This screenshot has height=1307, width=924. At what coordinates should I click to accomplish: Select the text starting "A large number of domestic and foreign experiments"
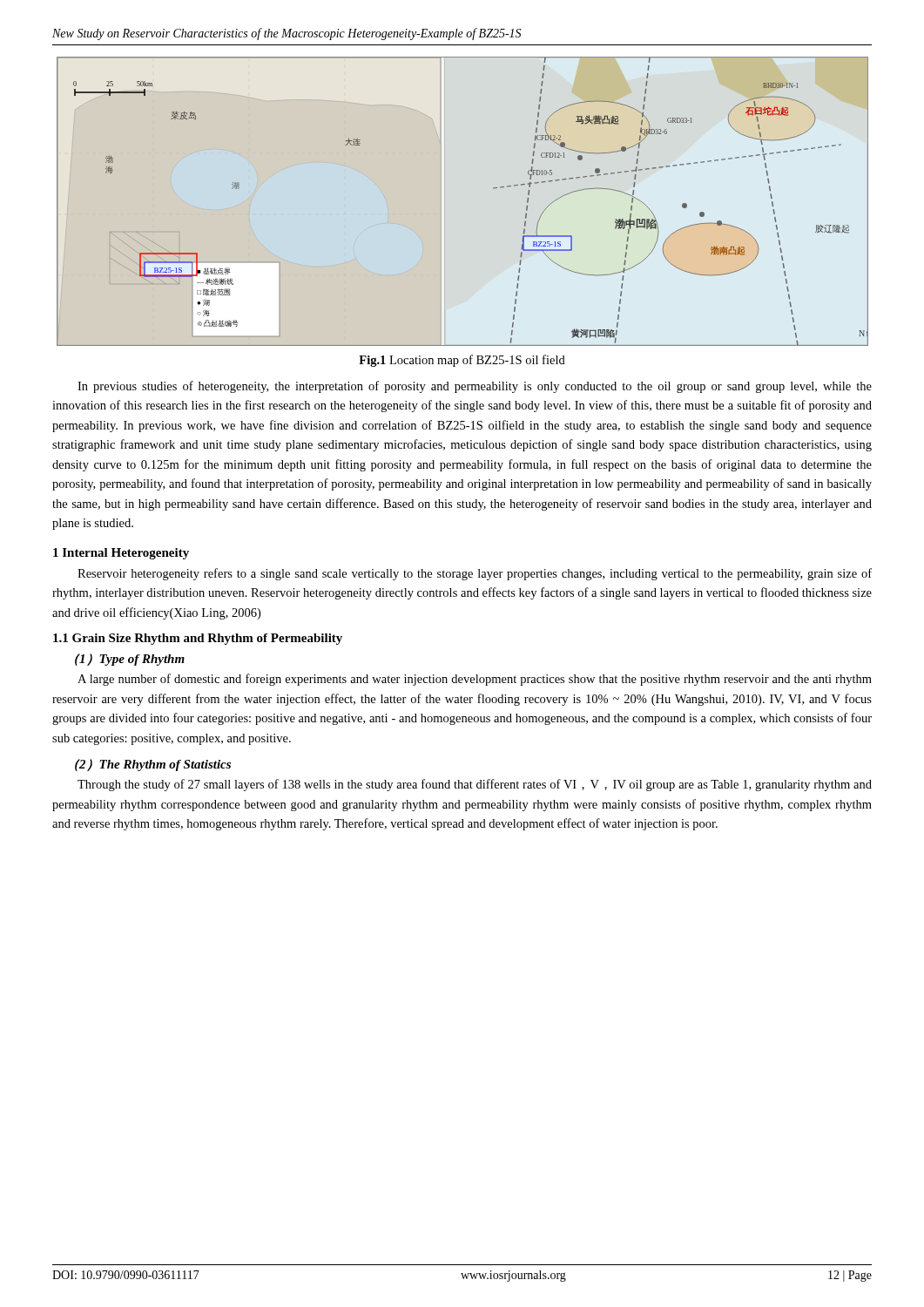[x=462, y=708]
